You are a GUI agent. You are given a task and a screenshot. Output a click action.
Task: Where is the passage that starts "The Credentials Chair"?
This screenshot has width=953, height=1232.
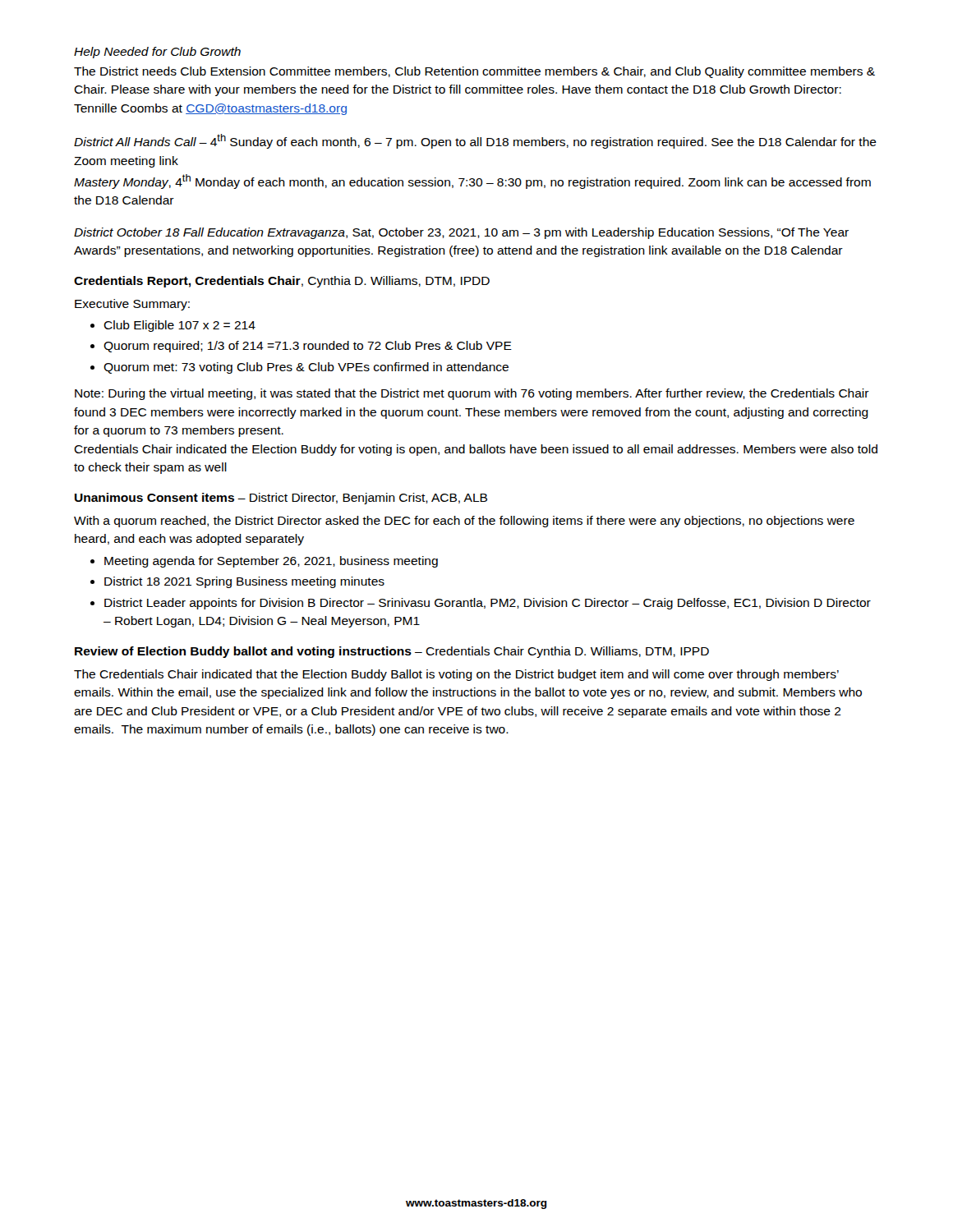pos(468,701)
